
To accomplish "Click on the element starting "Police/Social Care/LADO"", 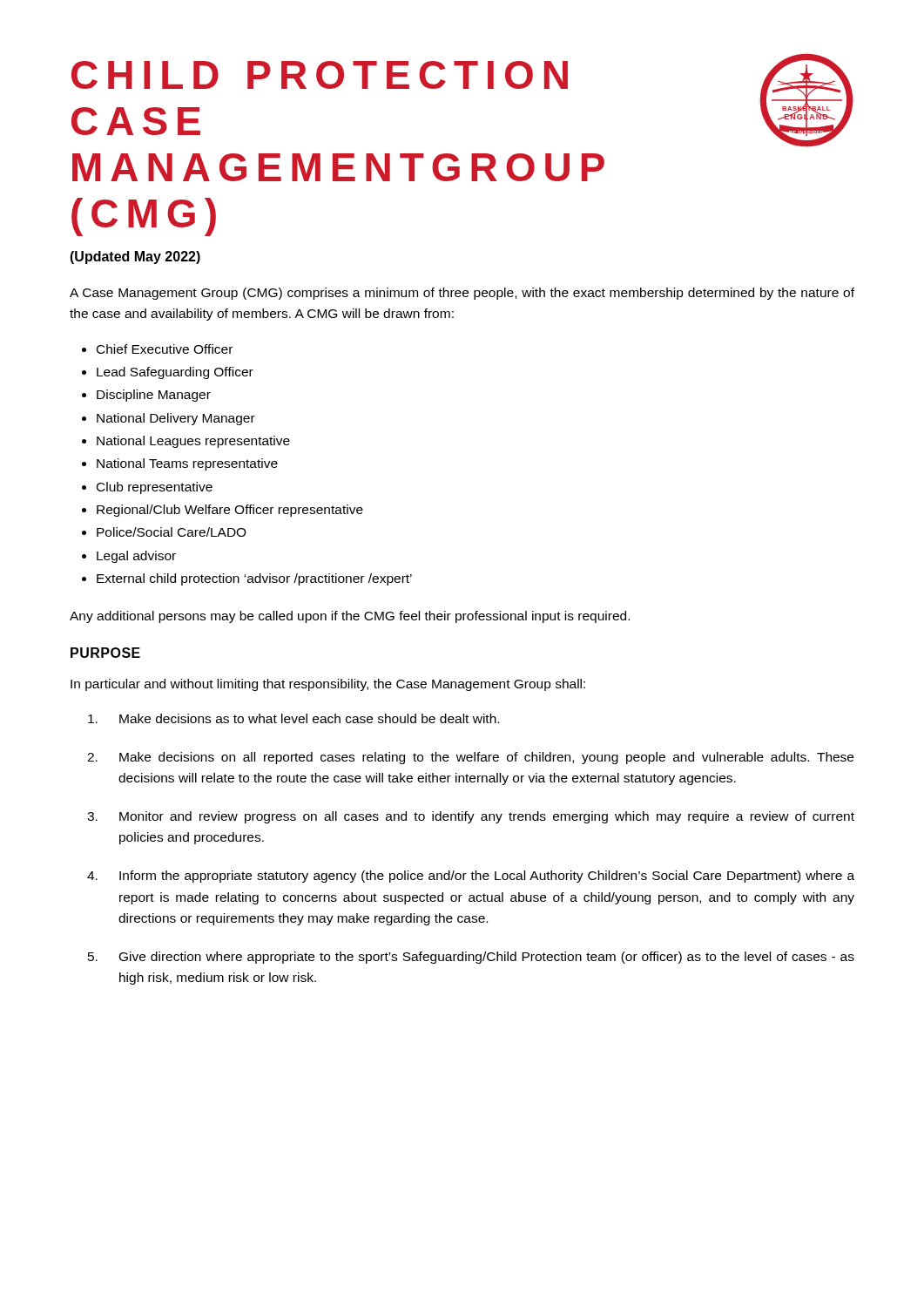I will (171, 532).
